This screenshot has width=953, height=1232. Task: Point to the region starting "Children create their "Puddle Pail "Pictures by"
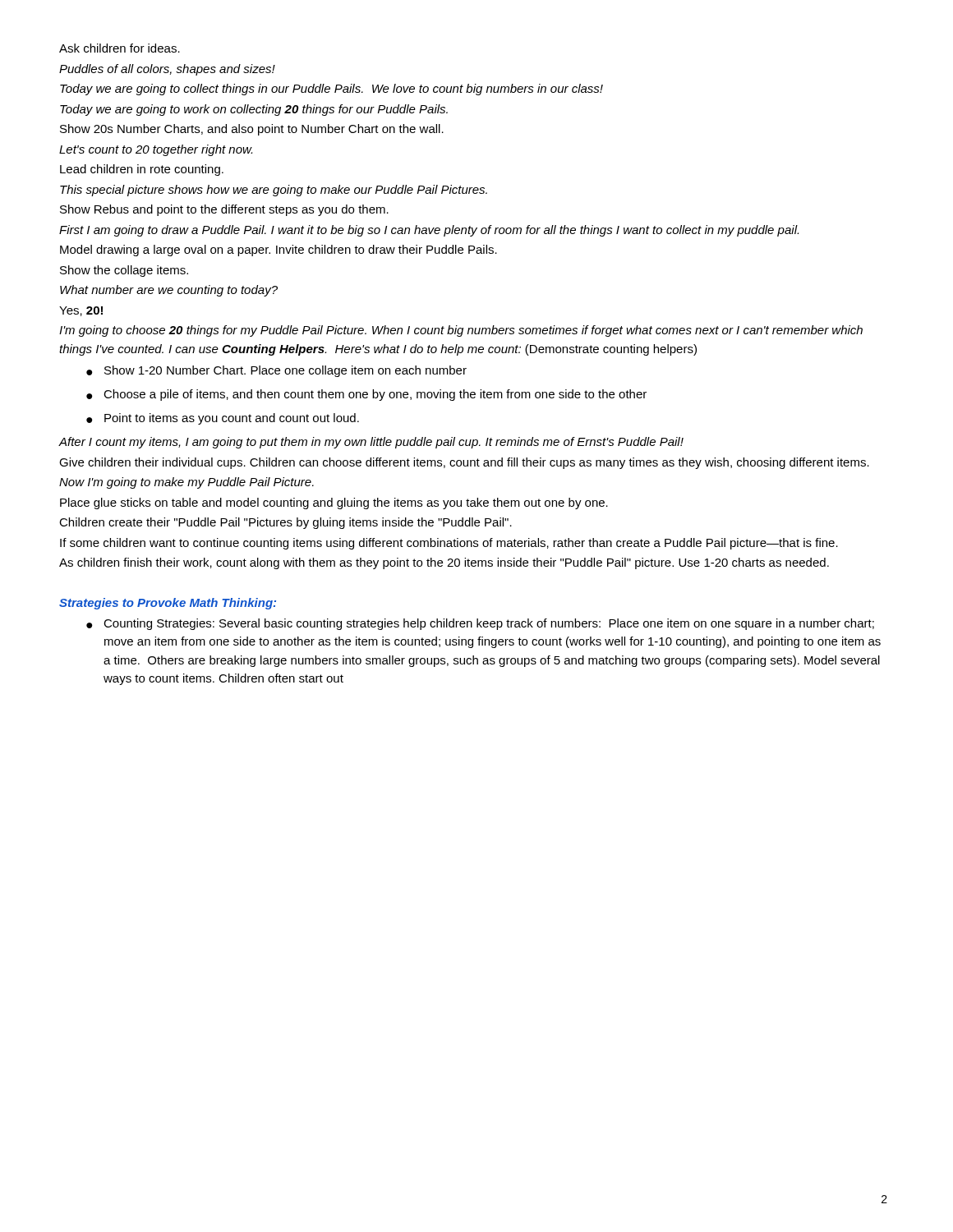(286, 522)
